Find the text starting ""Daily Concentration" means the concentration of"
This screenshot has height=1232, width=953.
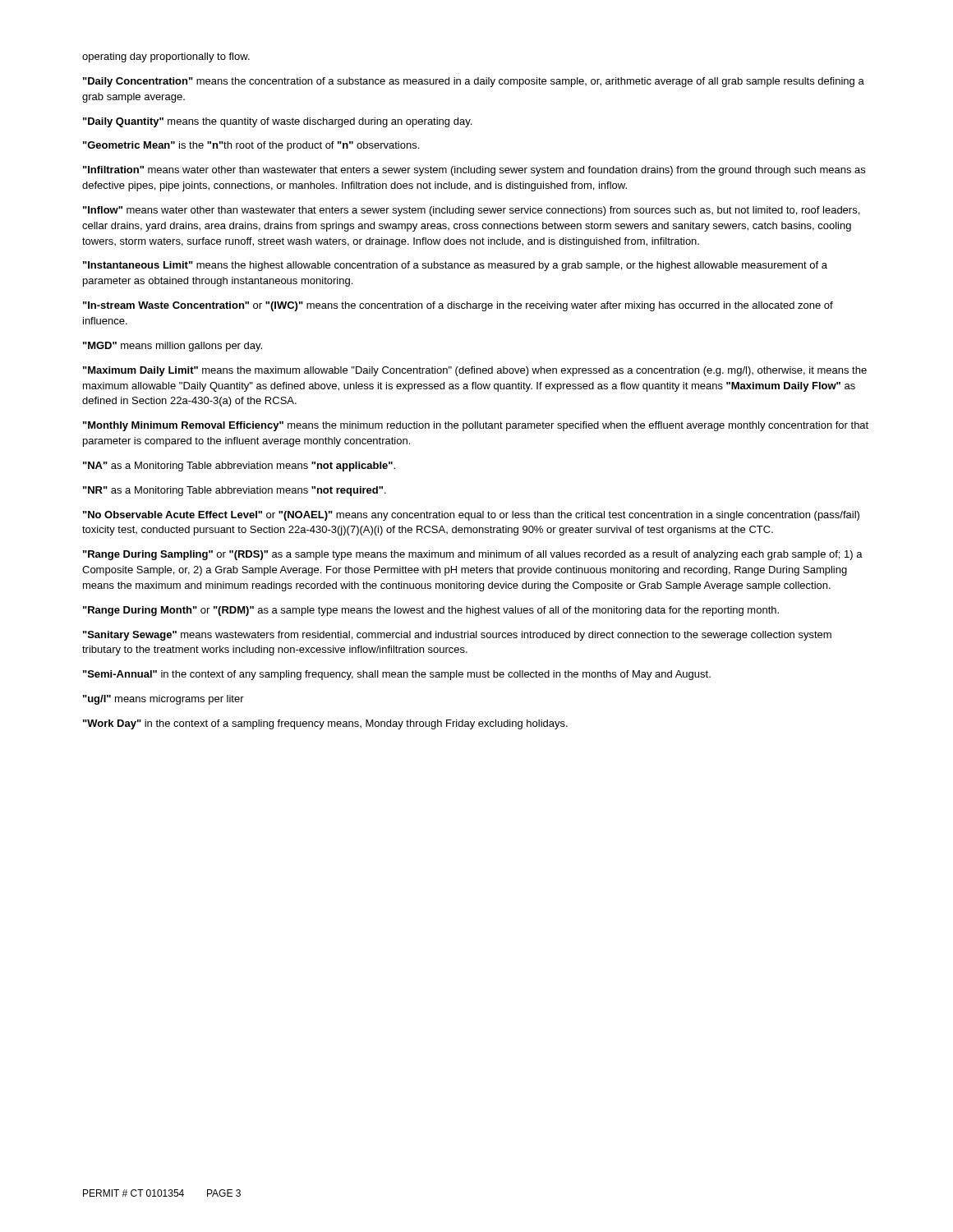(x=473, y=89)
